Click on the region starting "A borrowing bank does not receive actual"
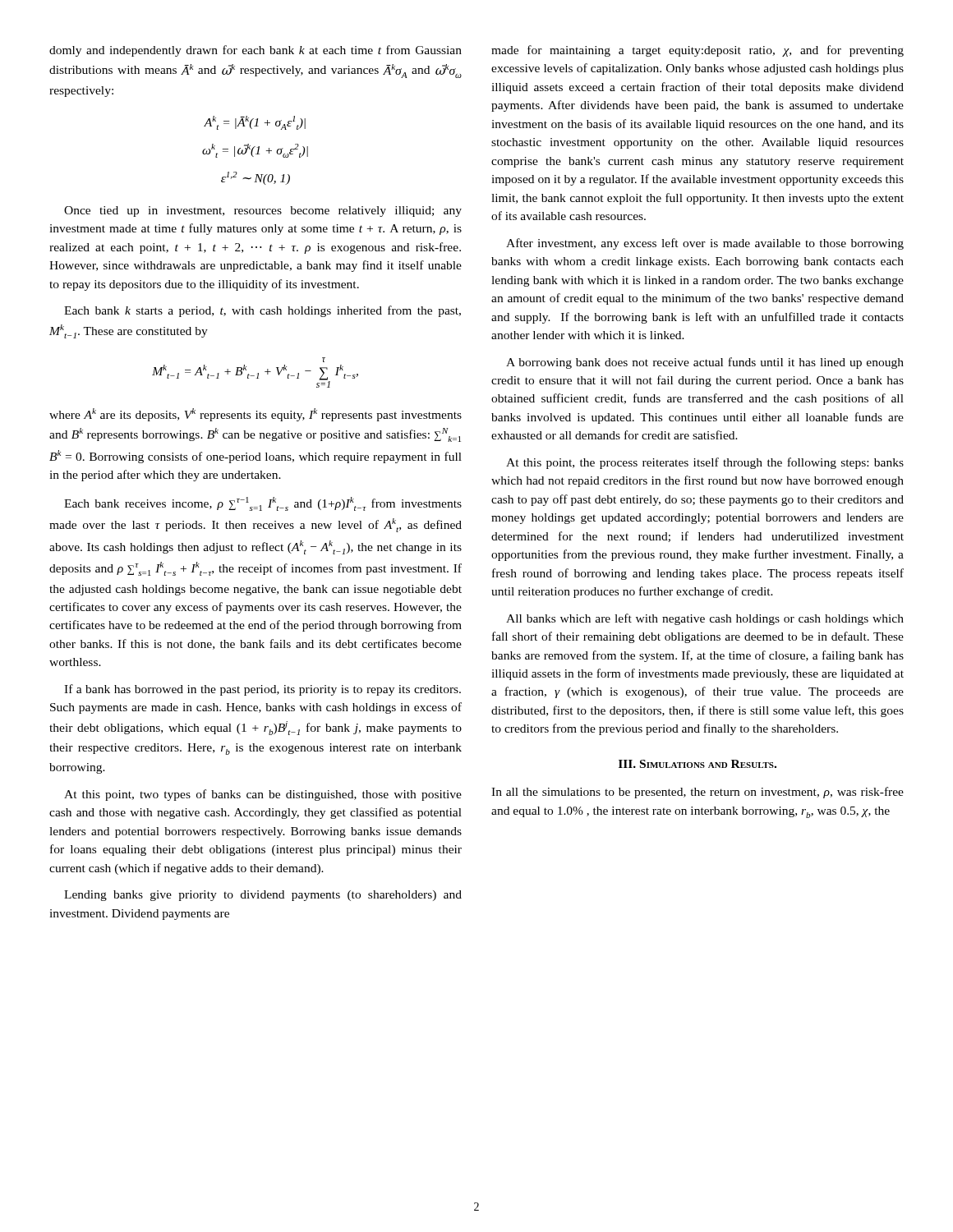Screen dimensions: 1232x953 pos(698,399)
